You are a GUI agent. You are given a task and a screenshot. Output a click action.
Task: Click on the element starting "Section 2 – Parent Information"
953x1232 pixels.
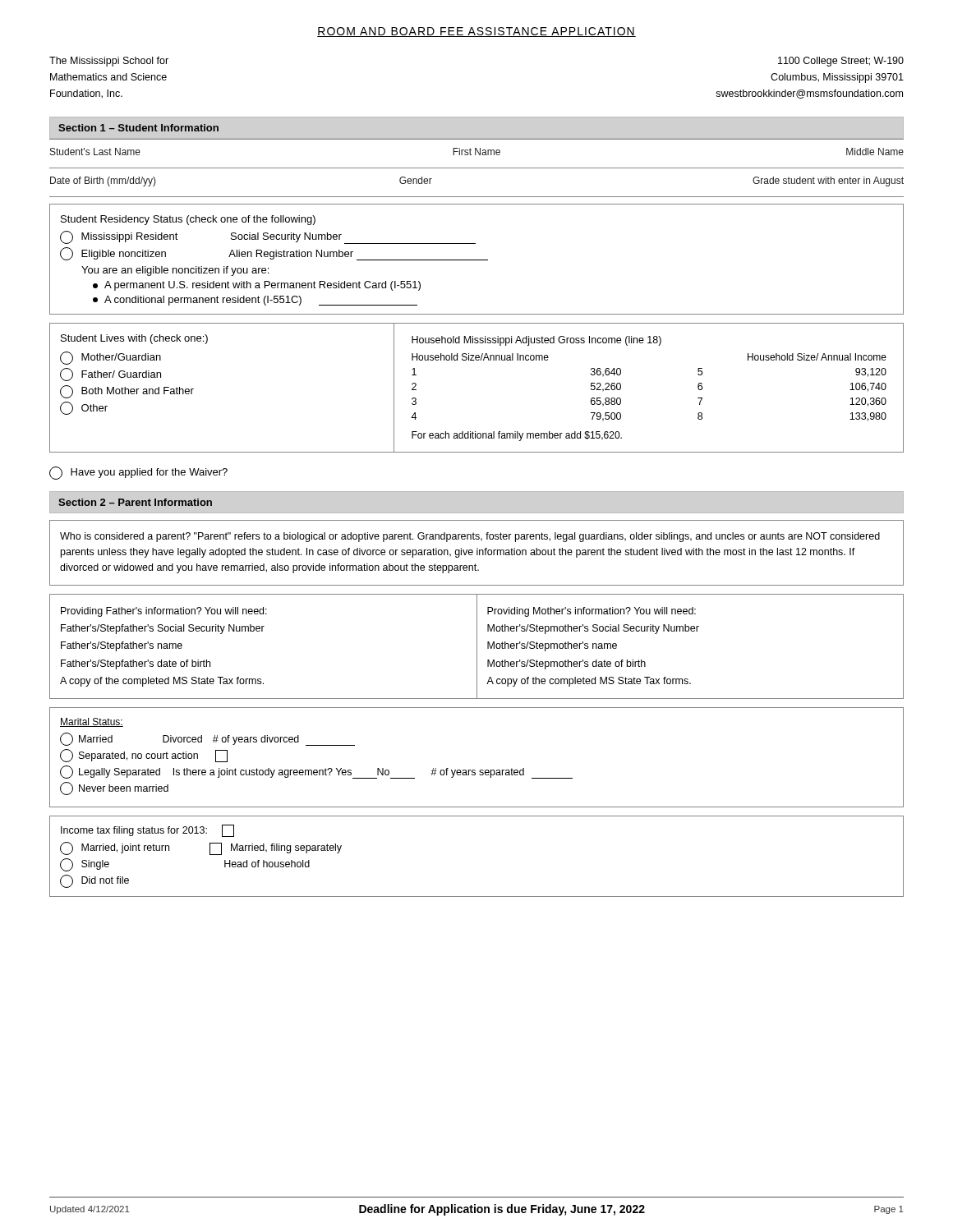[x=135, y=502]
